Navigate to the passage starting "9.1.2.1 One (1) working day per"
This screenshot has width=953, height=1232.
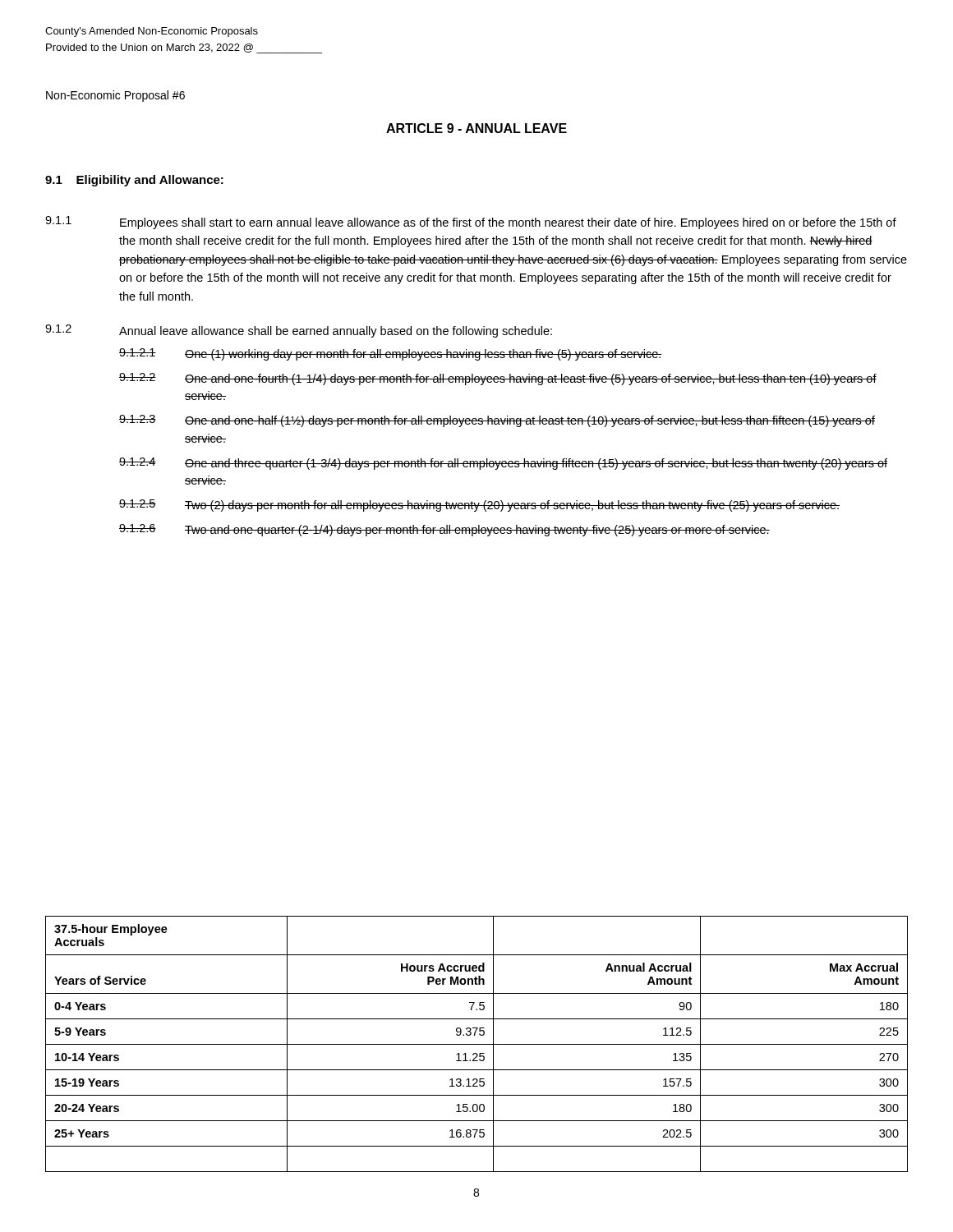pos(390,355)
